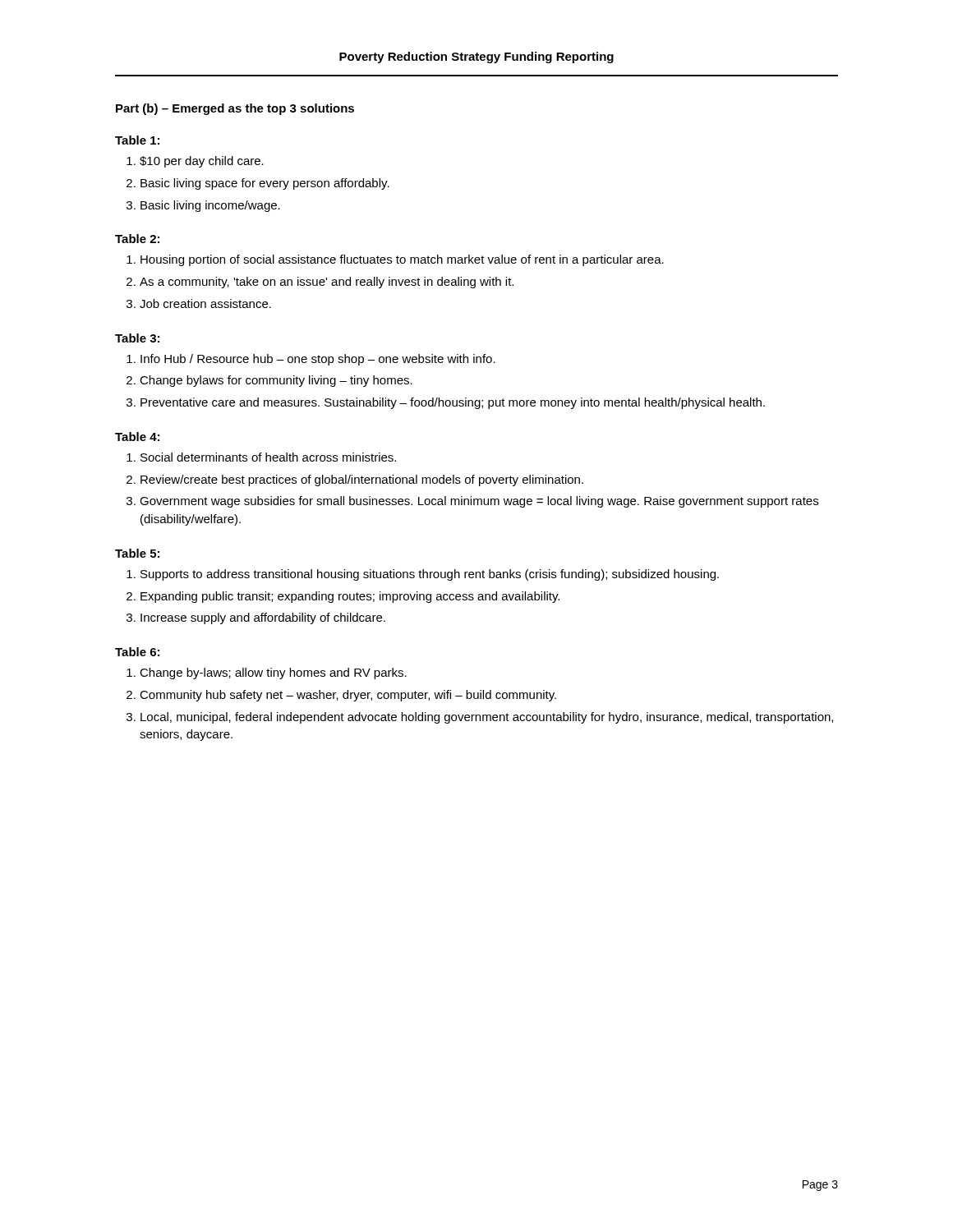
Task: Locate the section header that opens with "Part (b) – Emerged as the"
Action: click(x=235, y=108)
